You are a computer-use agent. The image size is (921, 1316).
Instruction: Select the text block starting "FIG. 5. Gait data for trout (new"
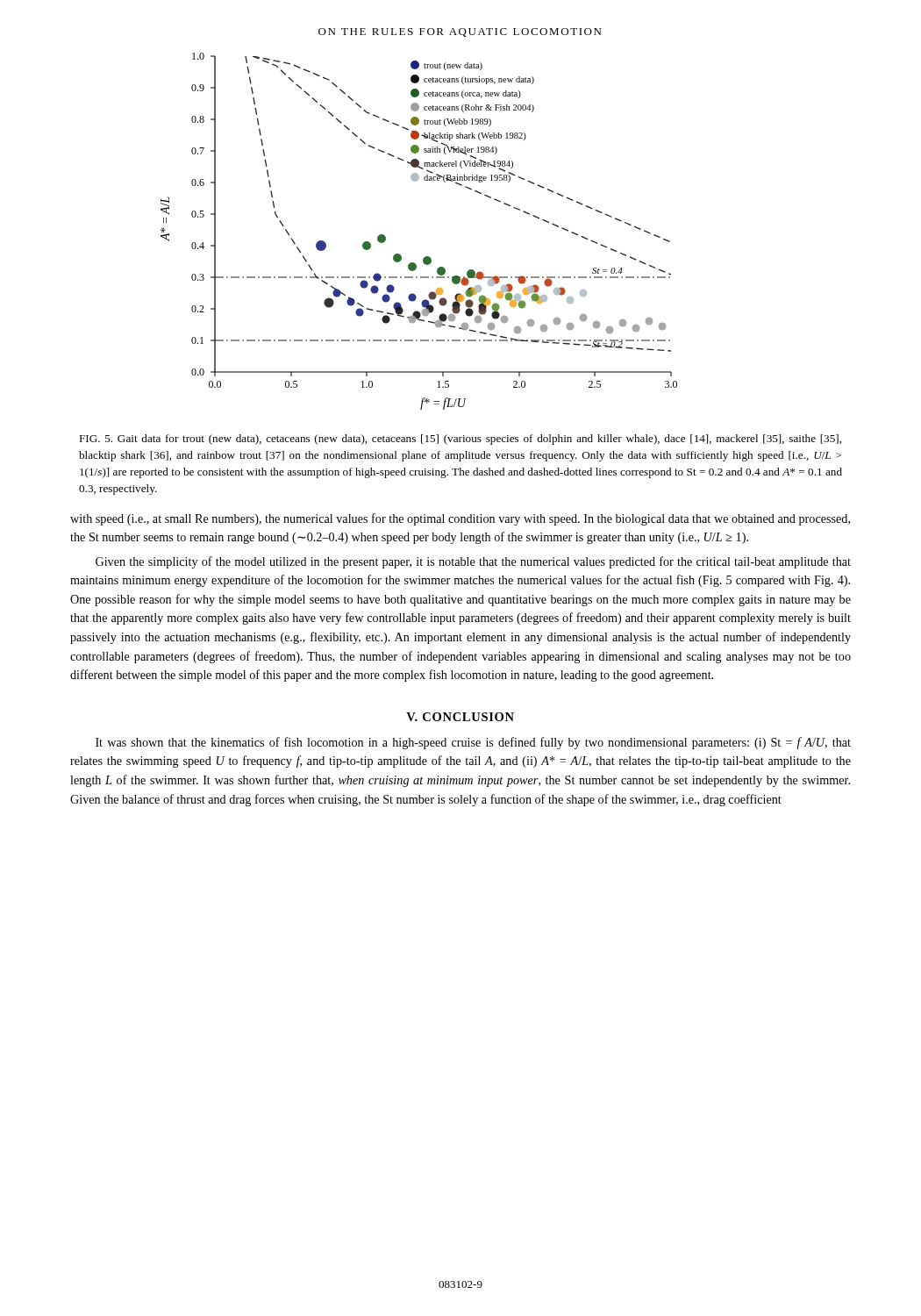click(x=460, y=463)
